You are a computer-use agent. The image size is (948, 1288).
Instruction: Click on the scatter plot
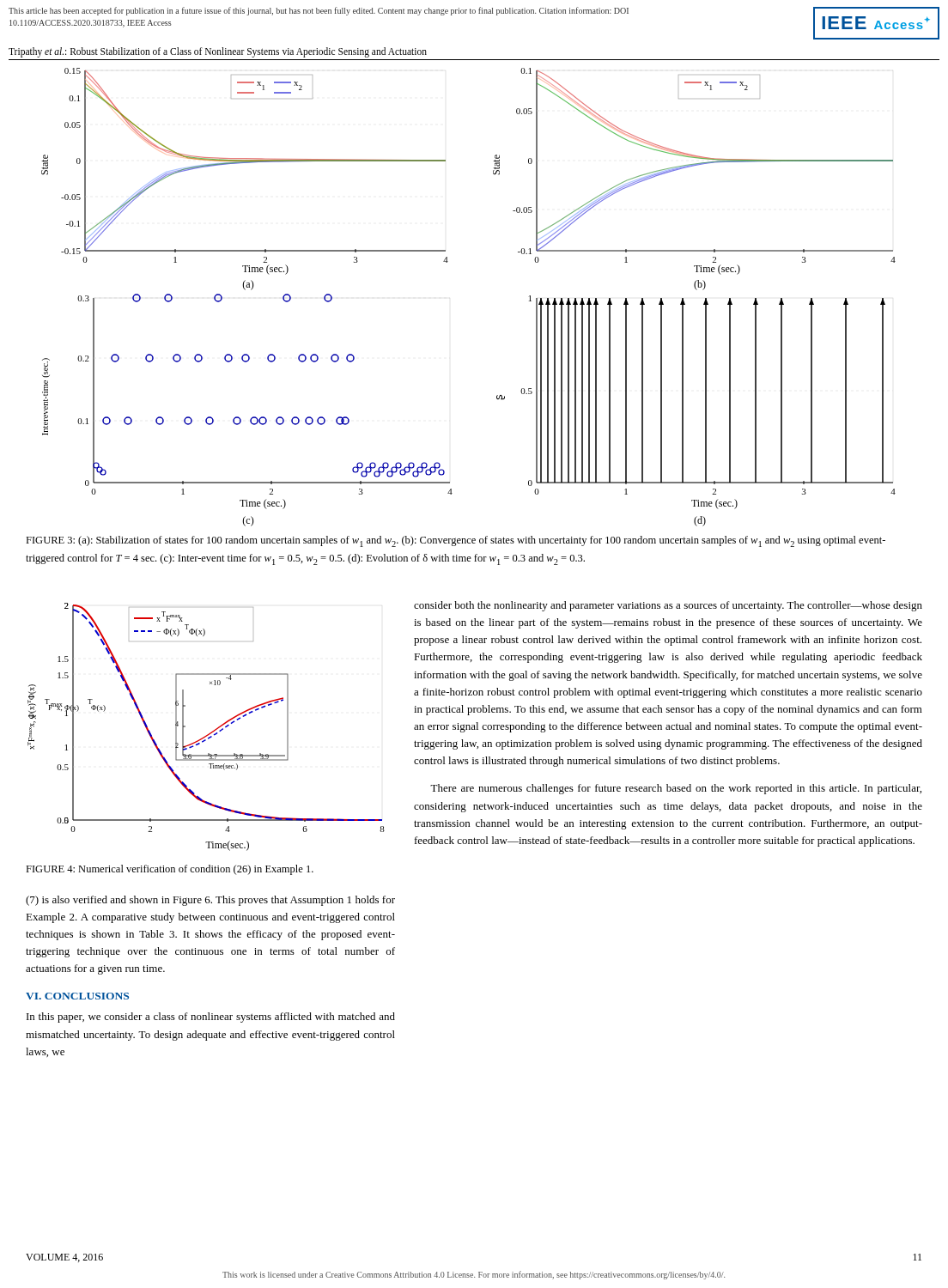248,410
